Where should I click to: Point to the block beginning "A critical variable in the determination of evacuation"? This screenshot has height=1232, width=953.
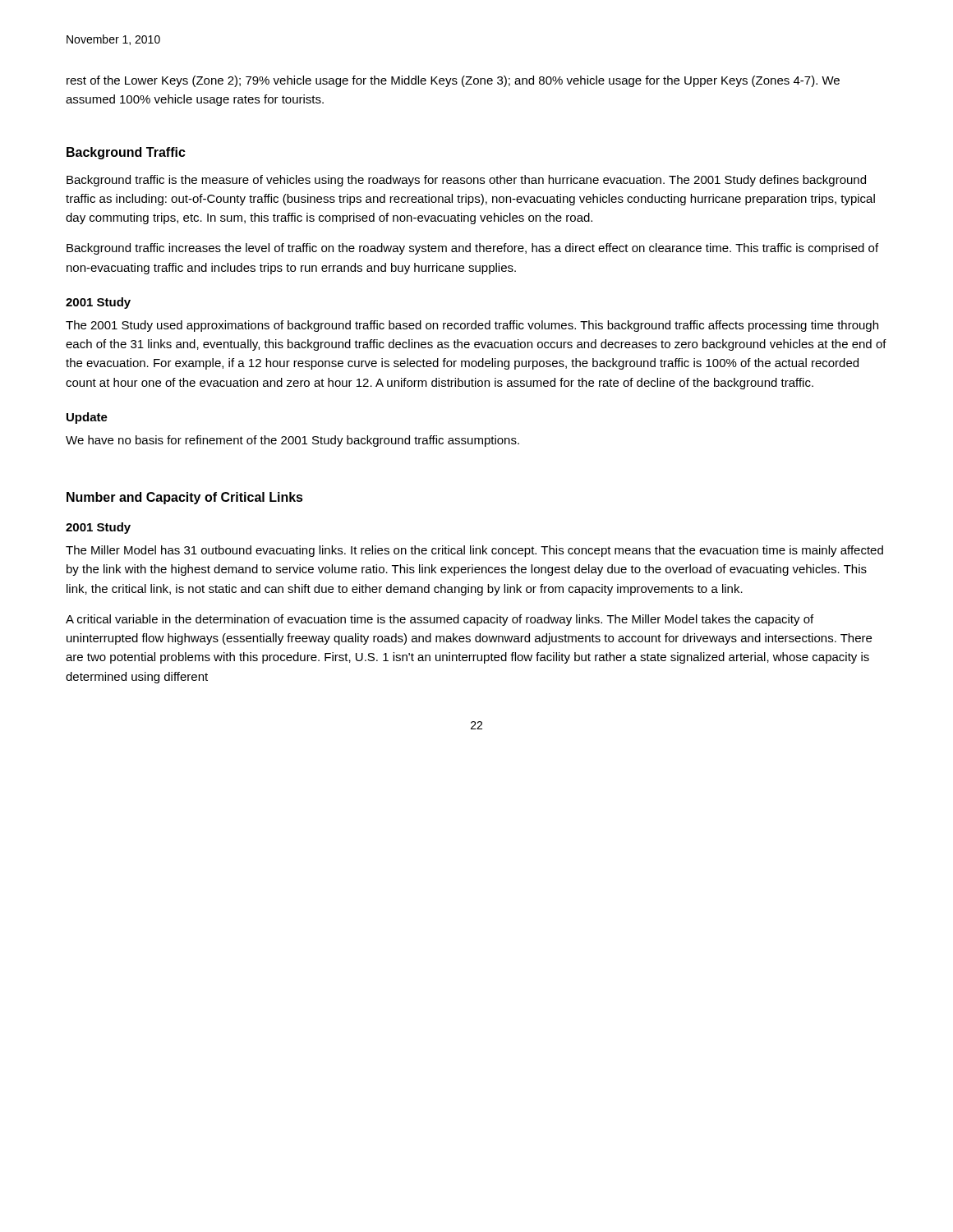point(469,647)
